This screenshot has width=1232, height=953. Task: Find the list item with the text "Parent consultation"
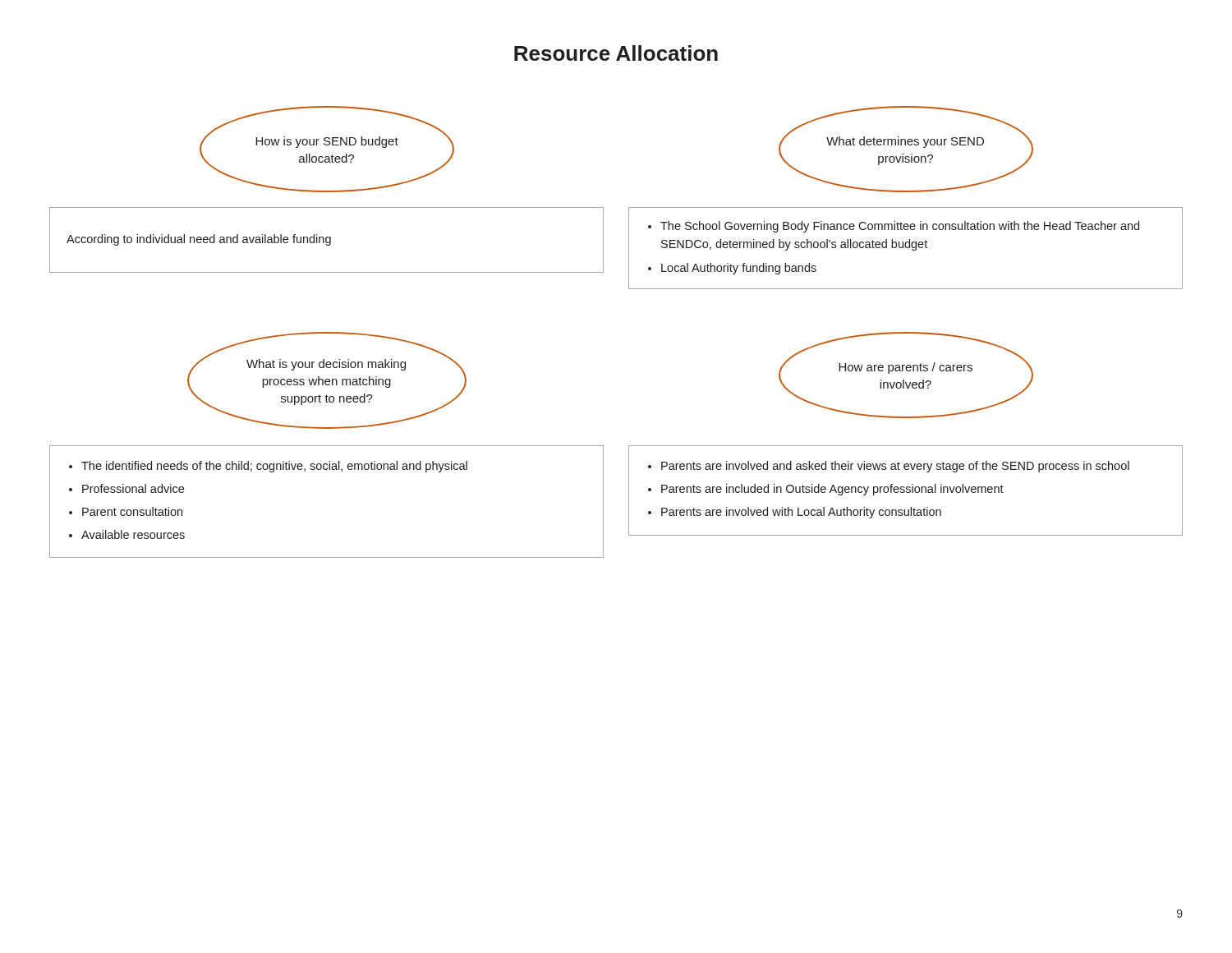click(x=132, y=512)
